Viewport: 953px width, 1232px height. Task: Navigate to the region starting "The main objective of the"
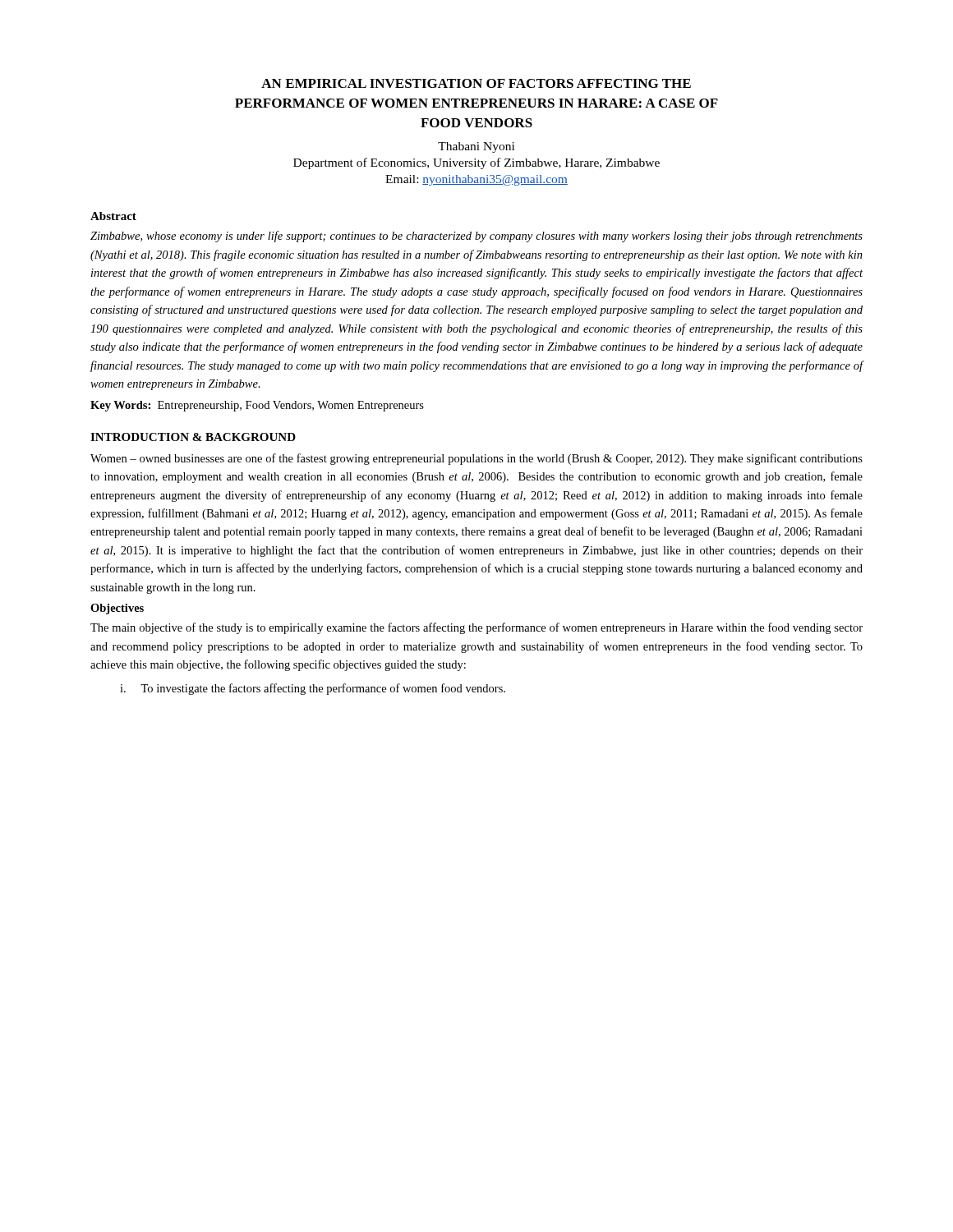coord(476,646)
